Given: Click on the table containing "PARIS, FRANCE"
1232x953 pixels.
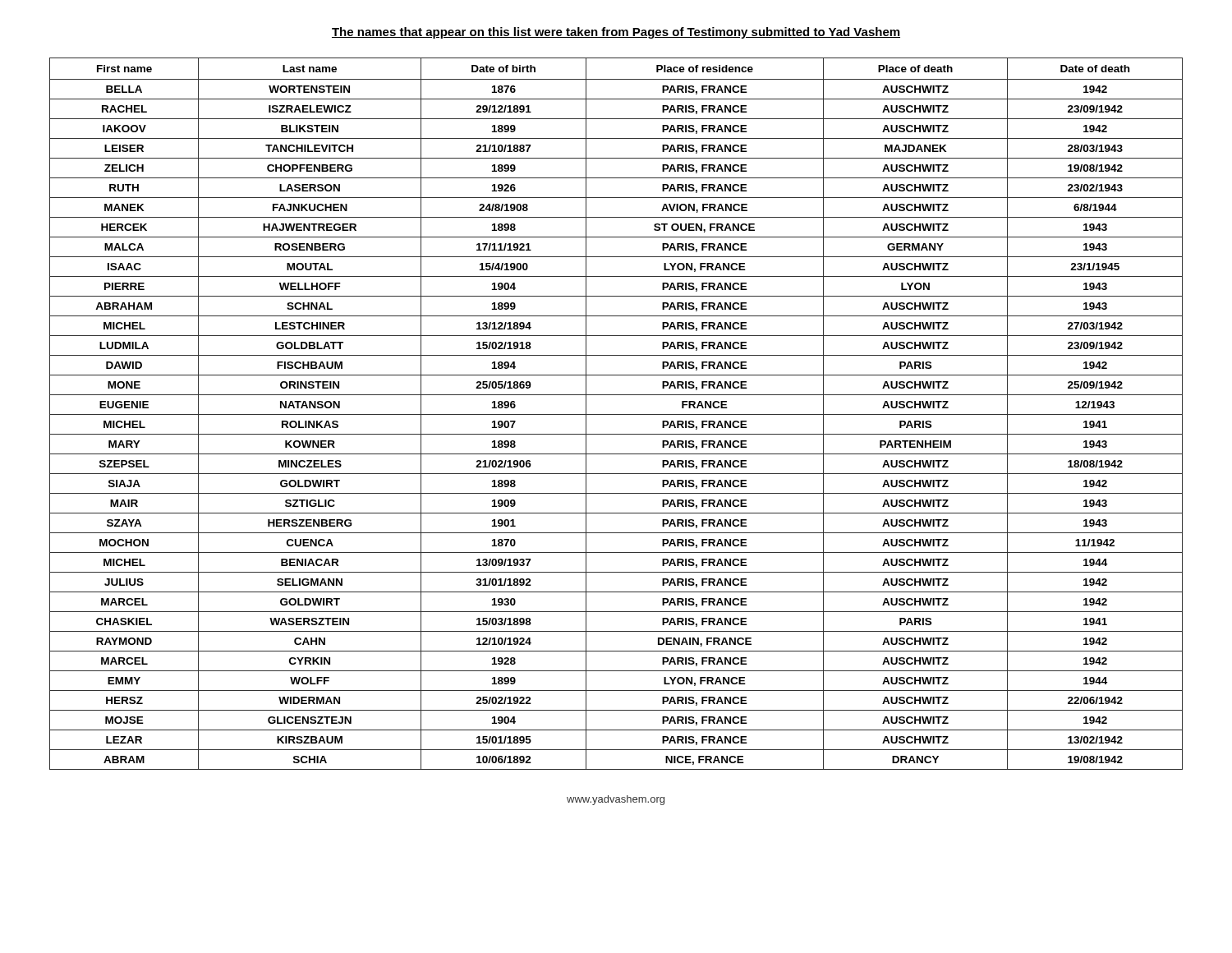Looking at the screenshot, I should pyautogui.click(x=616, y=414).
